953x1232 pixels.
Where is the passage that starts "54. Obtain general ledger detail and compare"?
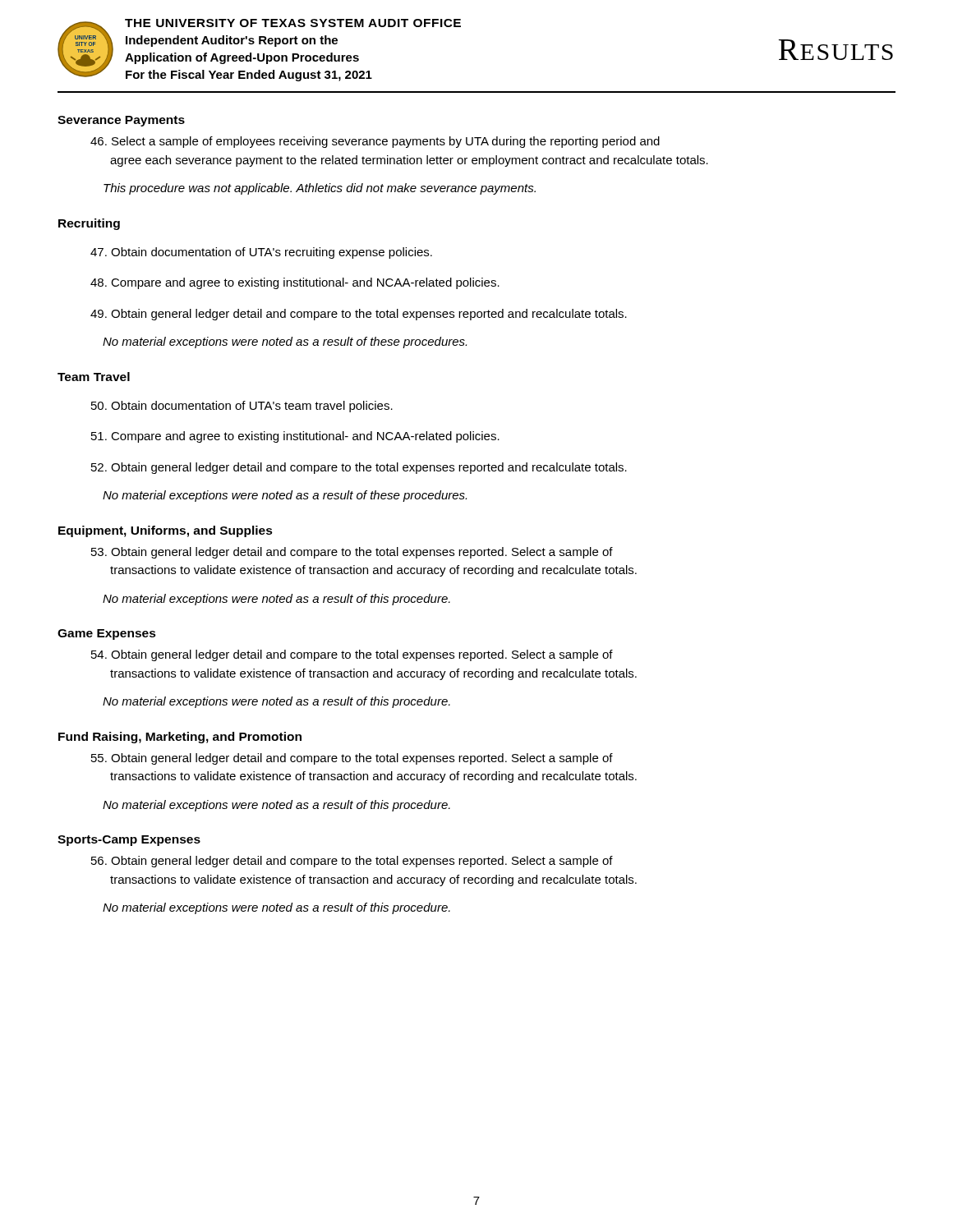point(493,664)
